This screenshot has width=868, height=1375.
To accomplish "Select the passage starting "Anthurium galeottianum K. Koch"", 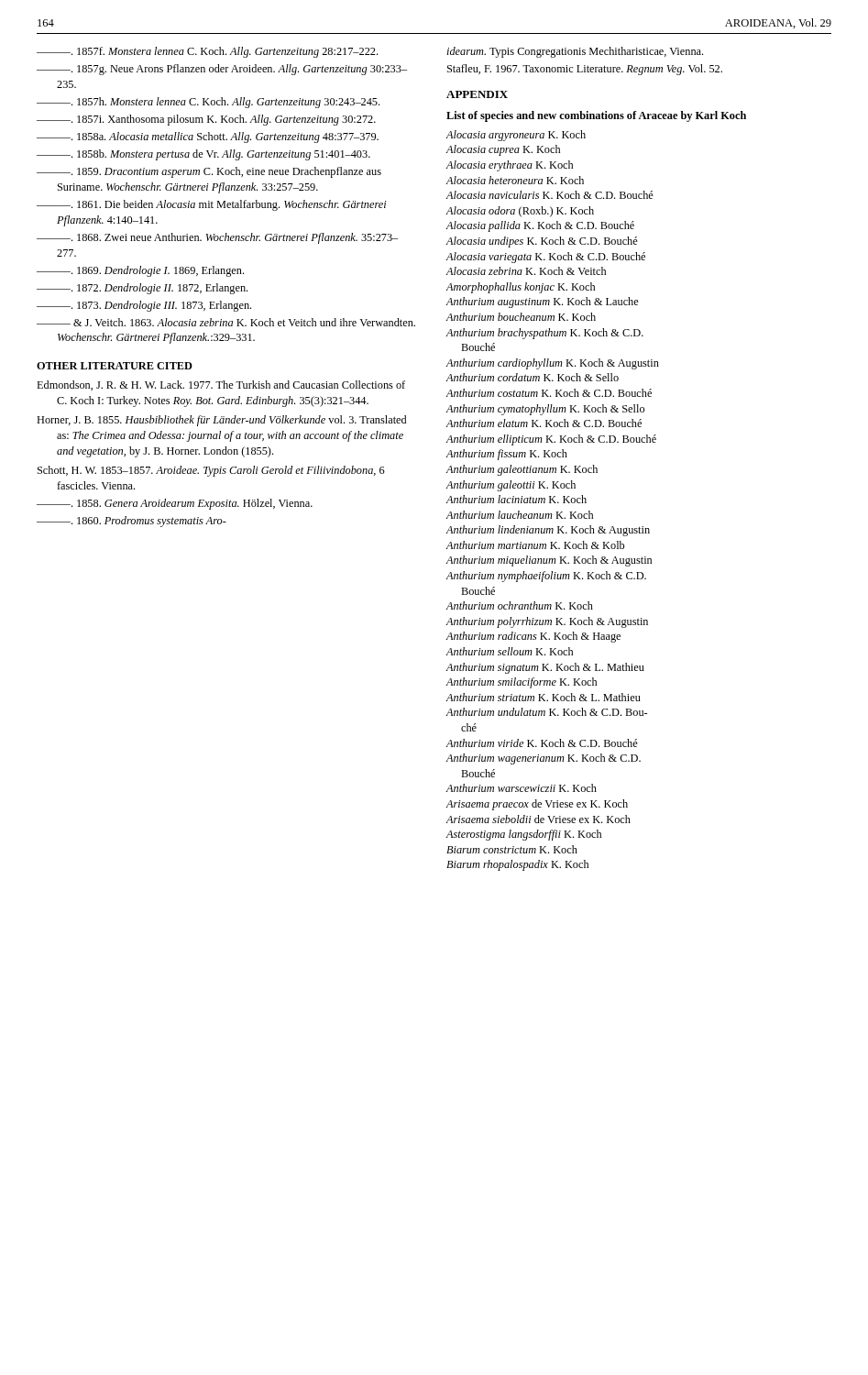I will [522, 469].
